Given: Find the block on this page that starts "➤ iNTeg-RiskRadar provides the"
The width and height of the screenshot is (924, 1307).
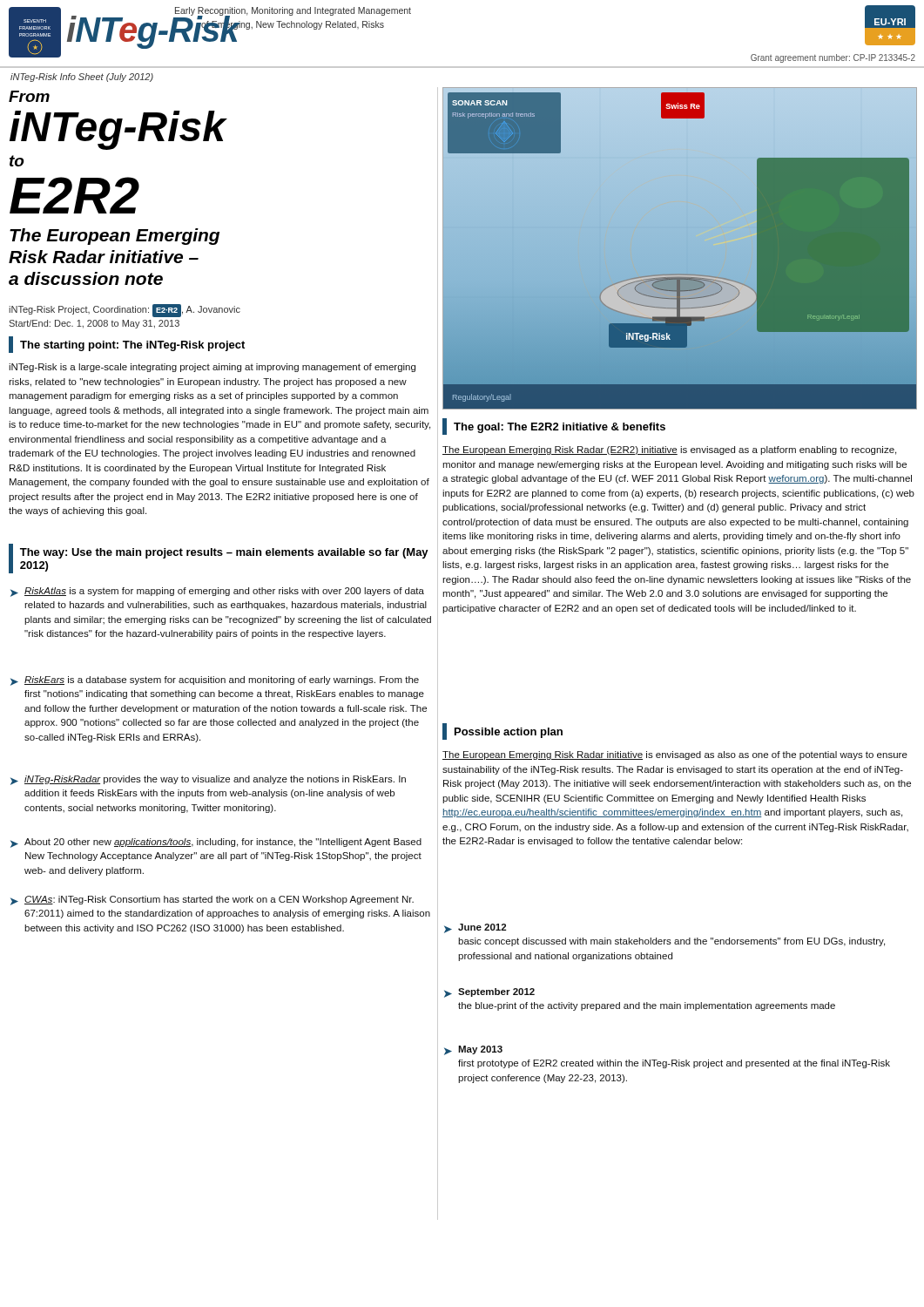Looking at the screenshot, I should coord(221,793).
